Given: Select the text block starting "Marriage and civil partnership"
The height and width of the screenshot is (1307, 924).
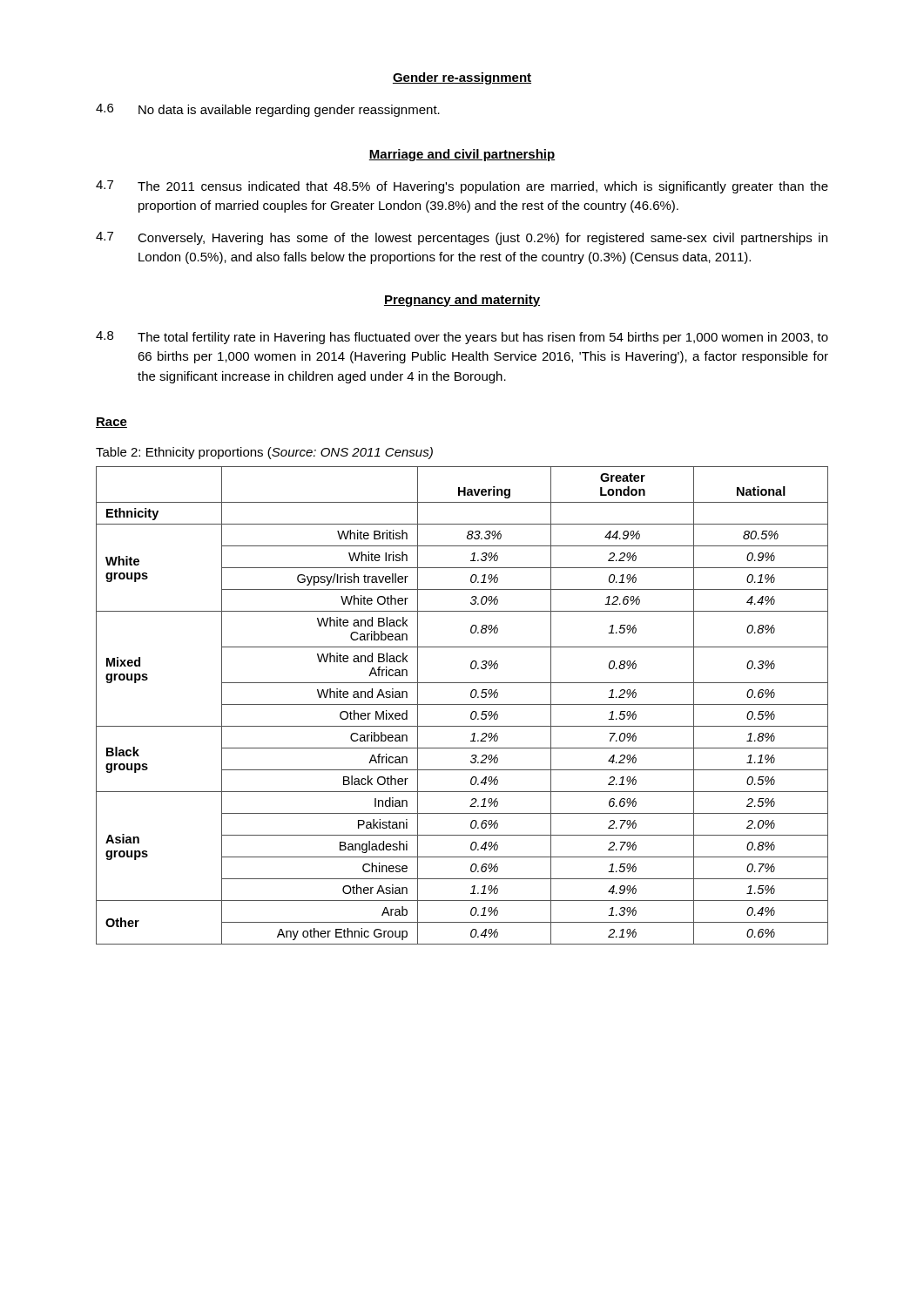Looking at the screenshot, I should point(462,153).
